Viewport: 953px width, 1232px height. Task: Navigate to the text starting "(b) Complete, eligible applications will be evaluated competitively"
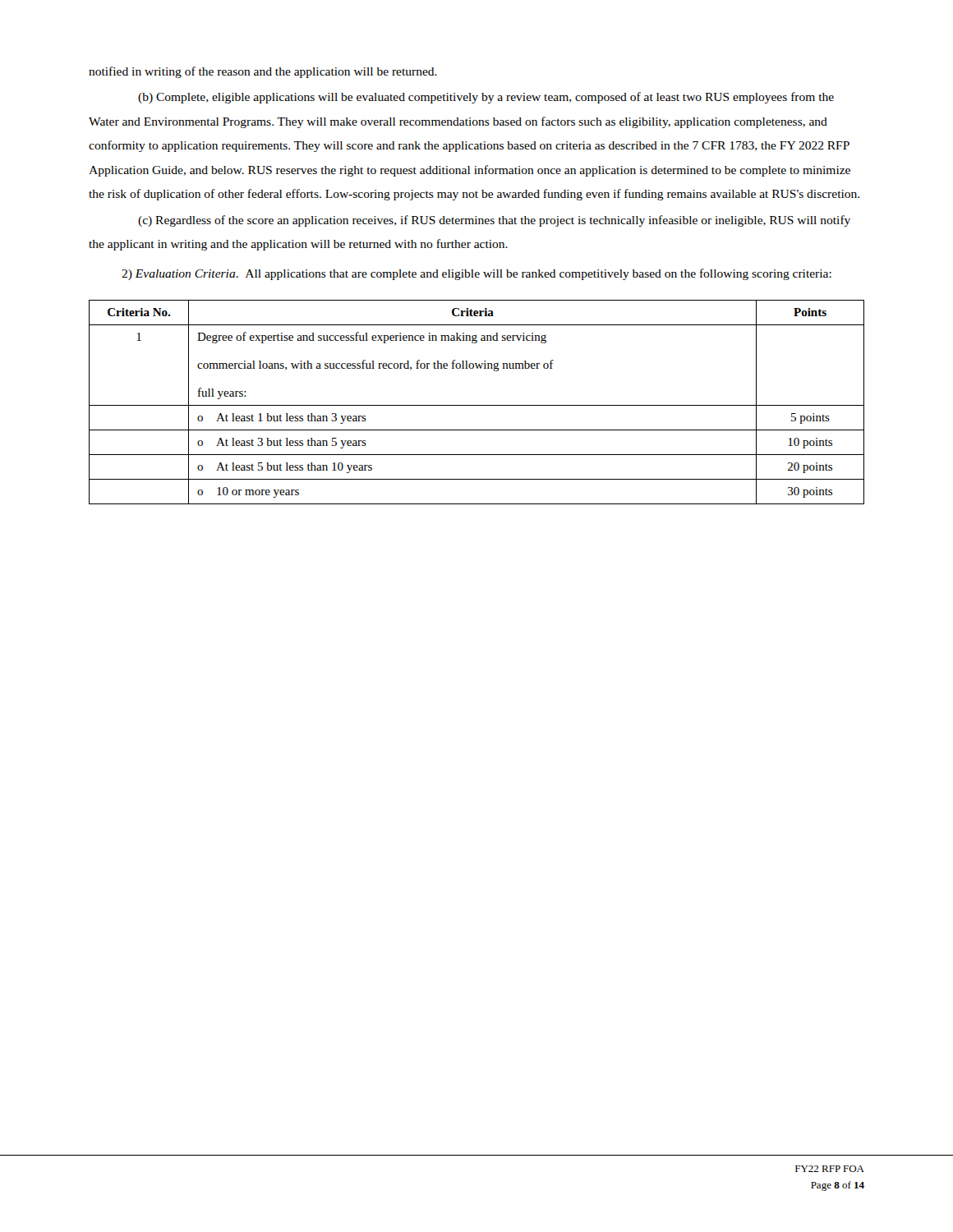[476, 145]
